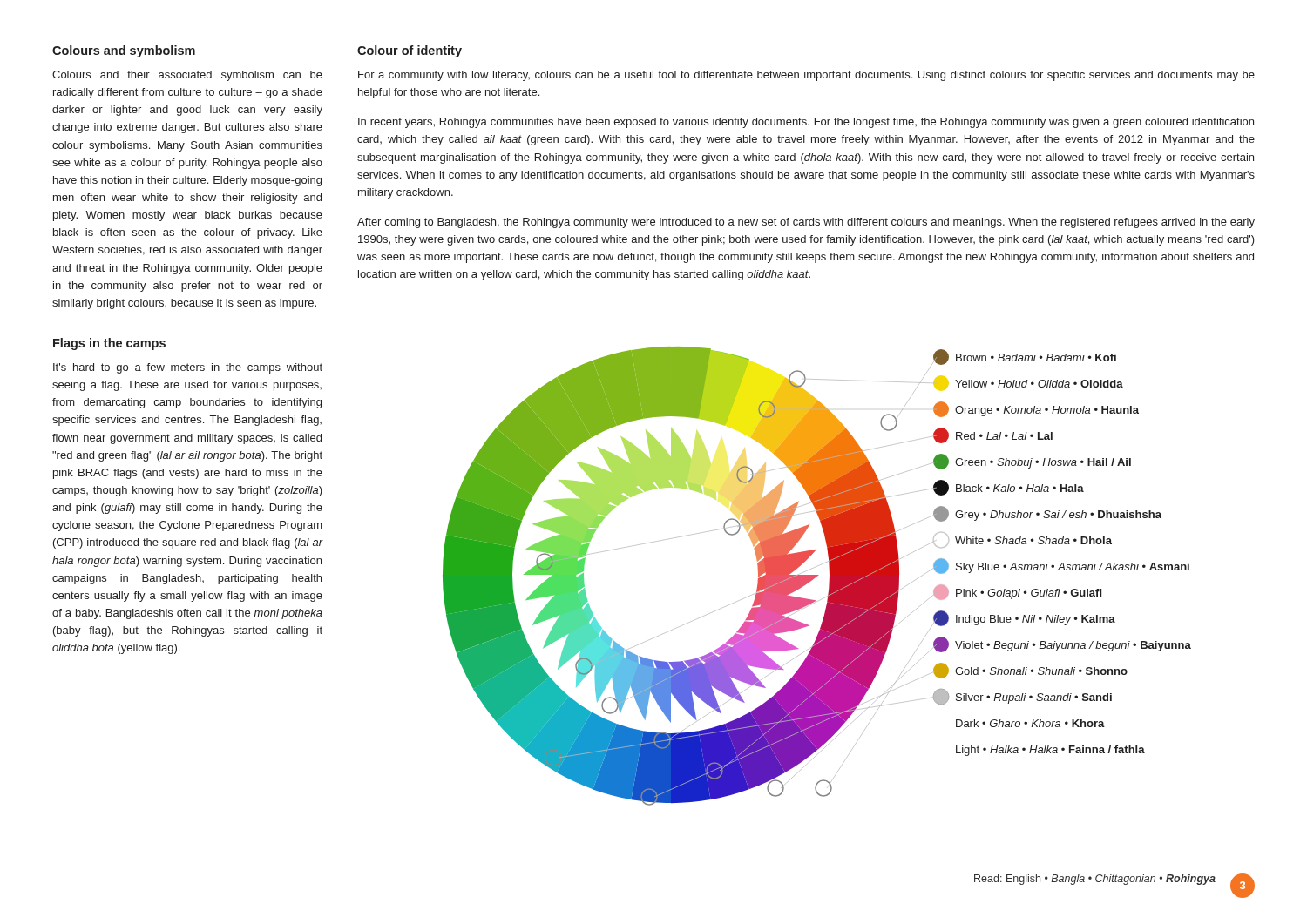
Task: Click the passage that begins "It's hard to go"
Action: click(187, 507)
